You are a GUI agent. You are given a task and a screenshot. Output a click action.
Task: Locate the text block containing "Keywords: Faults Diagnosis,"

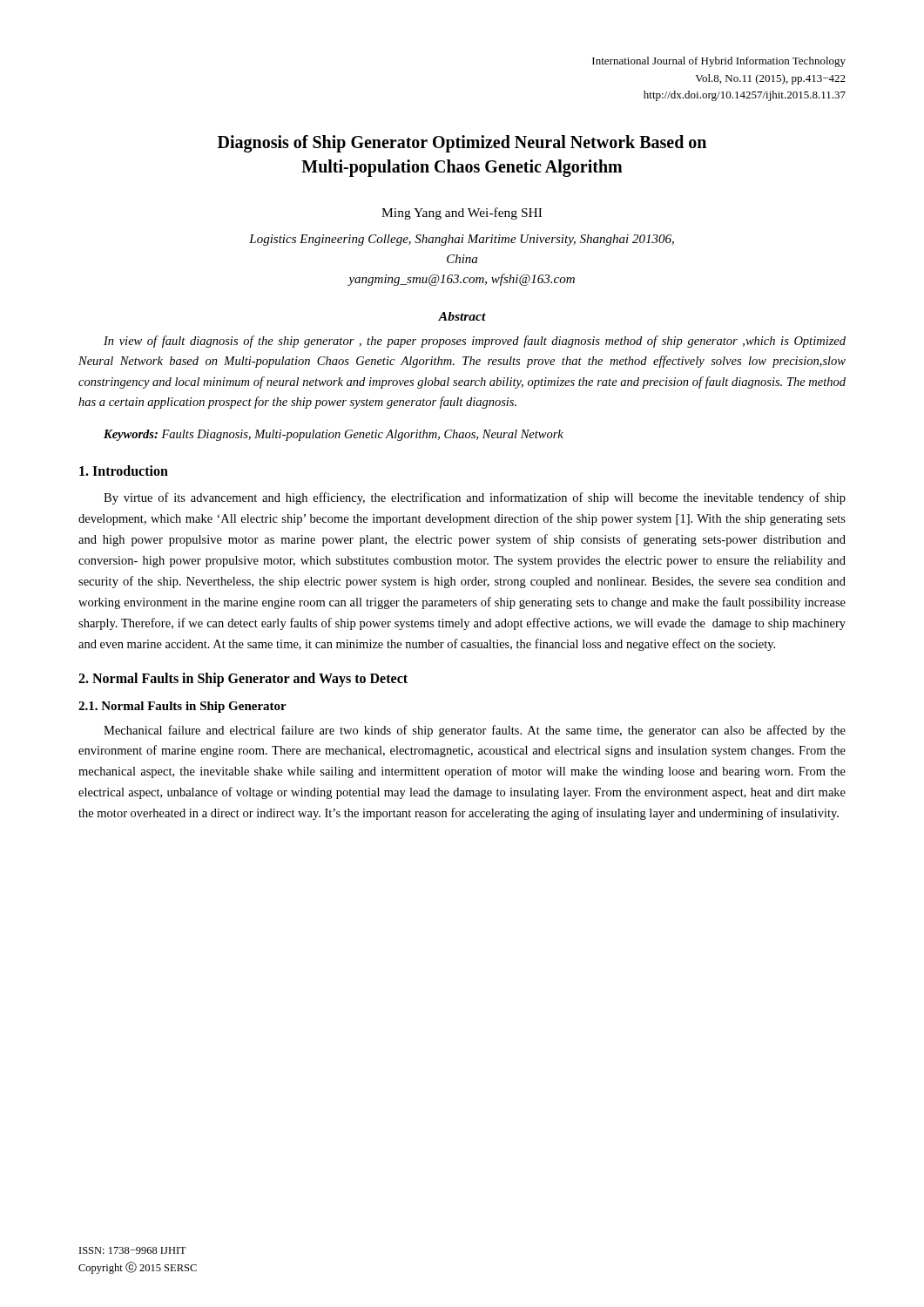tap(333, 434)
